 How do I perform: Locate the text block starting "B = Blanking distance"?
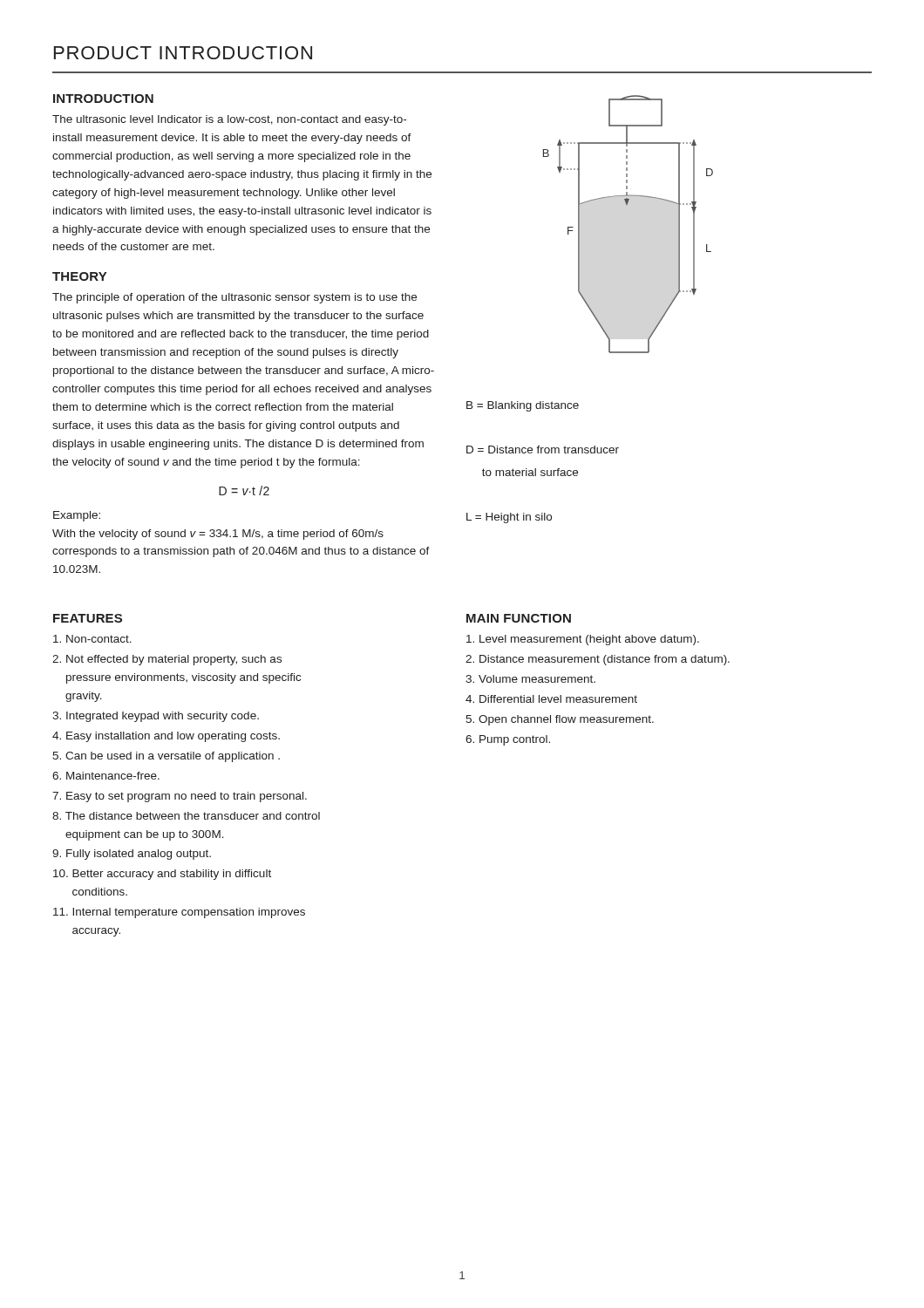[x=542, y=461]
